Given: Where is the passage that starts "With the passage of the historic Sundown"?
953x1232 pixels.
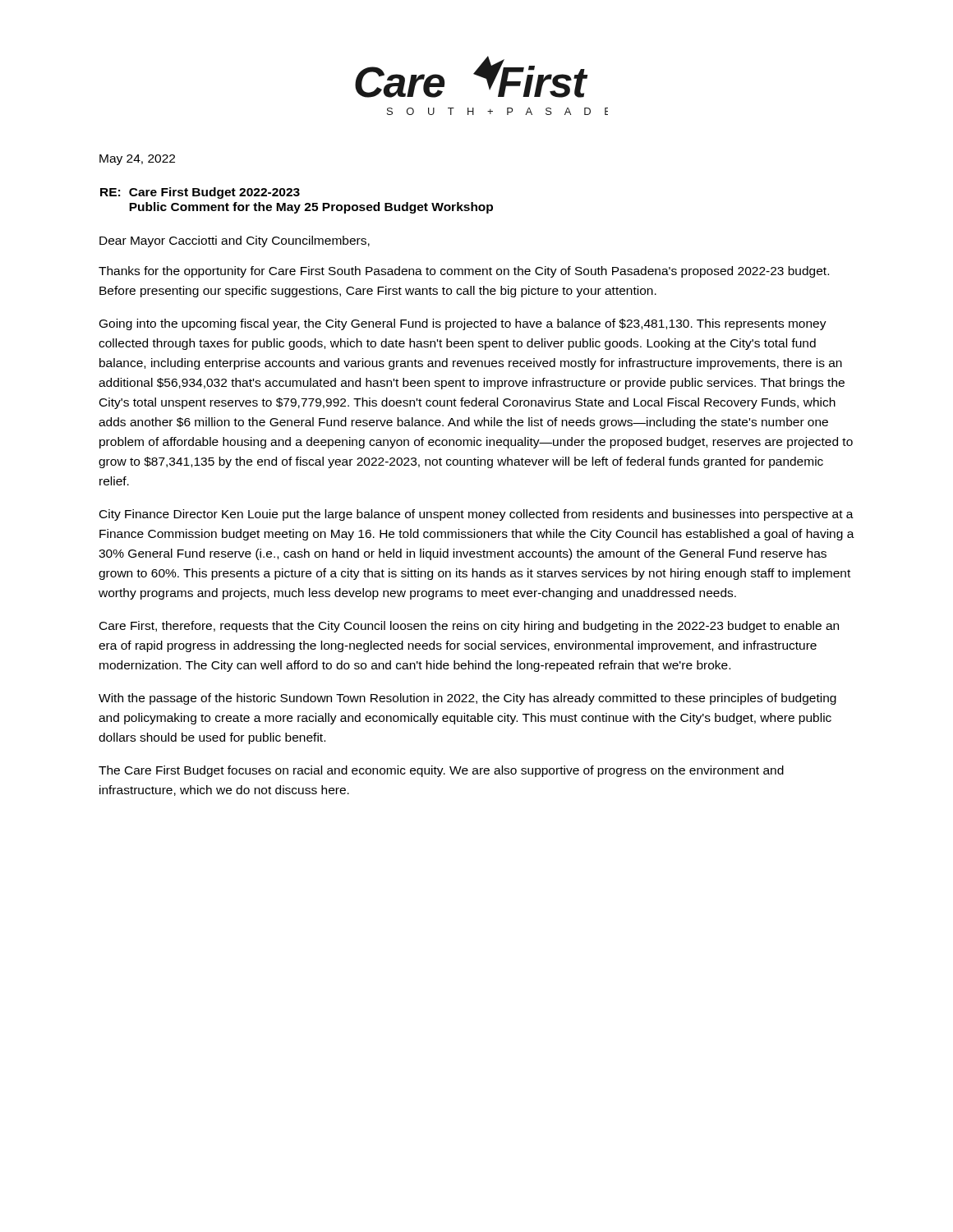Looking at the screenshot, I should [468, 718].
